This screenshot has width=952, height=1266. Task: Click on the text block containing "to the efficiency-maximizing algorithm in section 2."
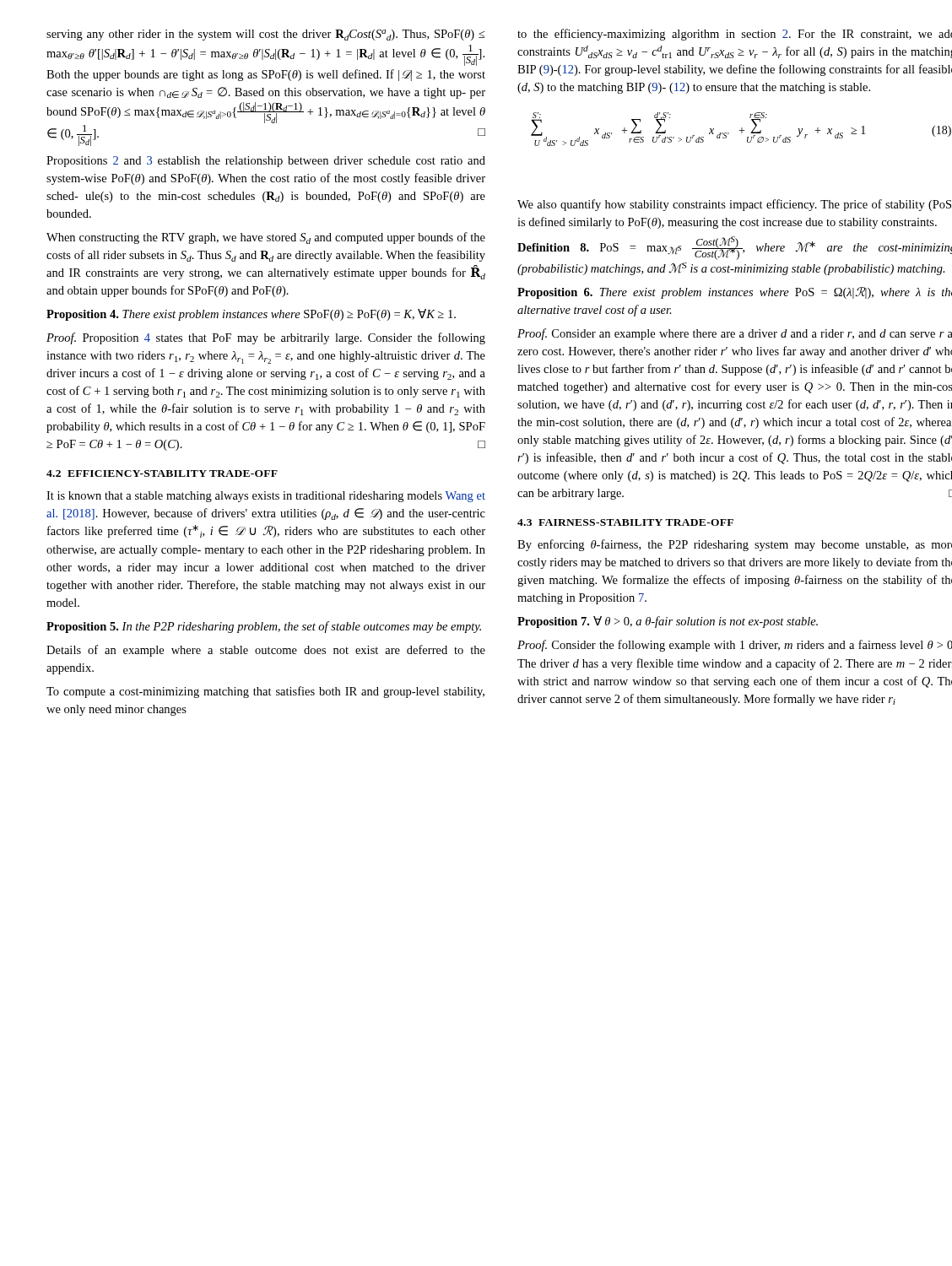pos(735,61)
